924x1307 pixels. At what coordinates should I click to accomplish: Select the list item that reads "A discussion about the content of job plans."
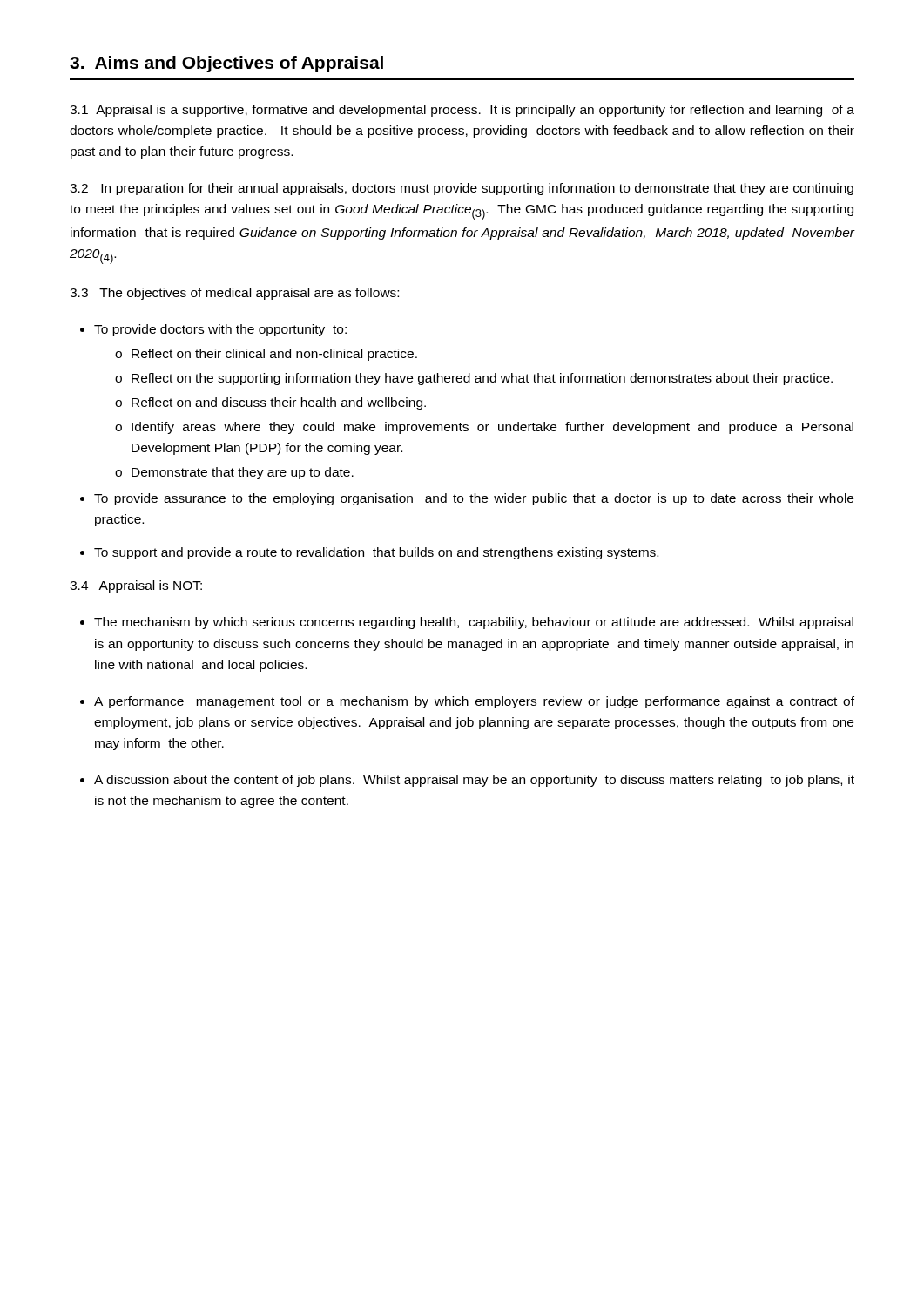click(474, 789)
